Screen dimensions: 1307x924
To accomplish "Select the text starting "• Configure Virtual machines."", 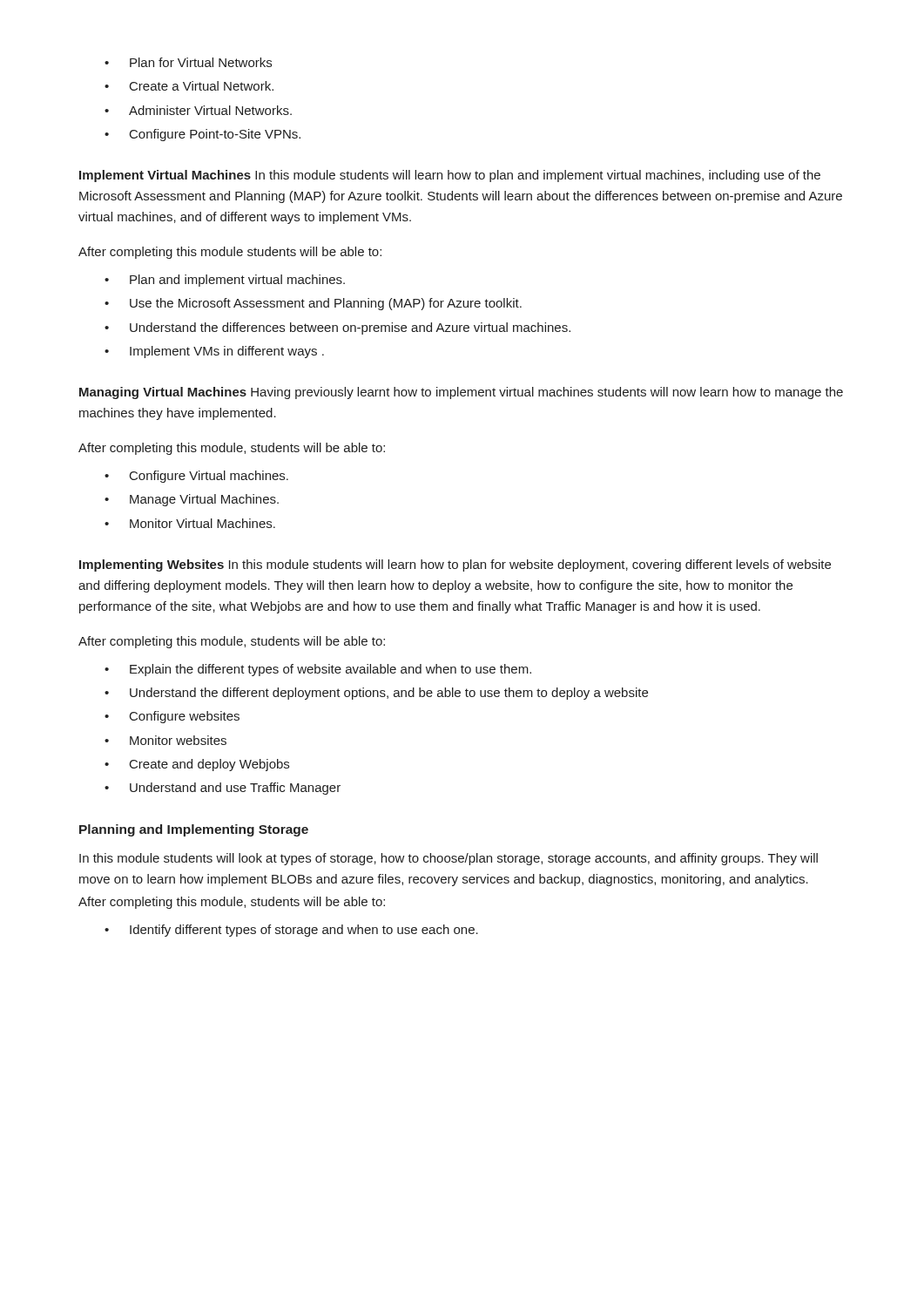I will [197, 475].
